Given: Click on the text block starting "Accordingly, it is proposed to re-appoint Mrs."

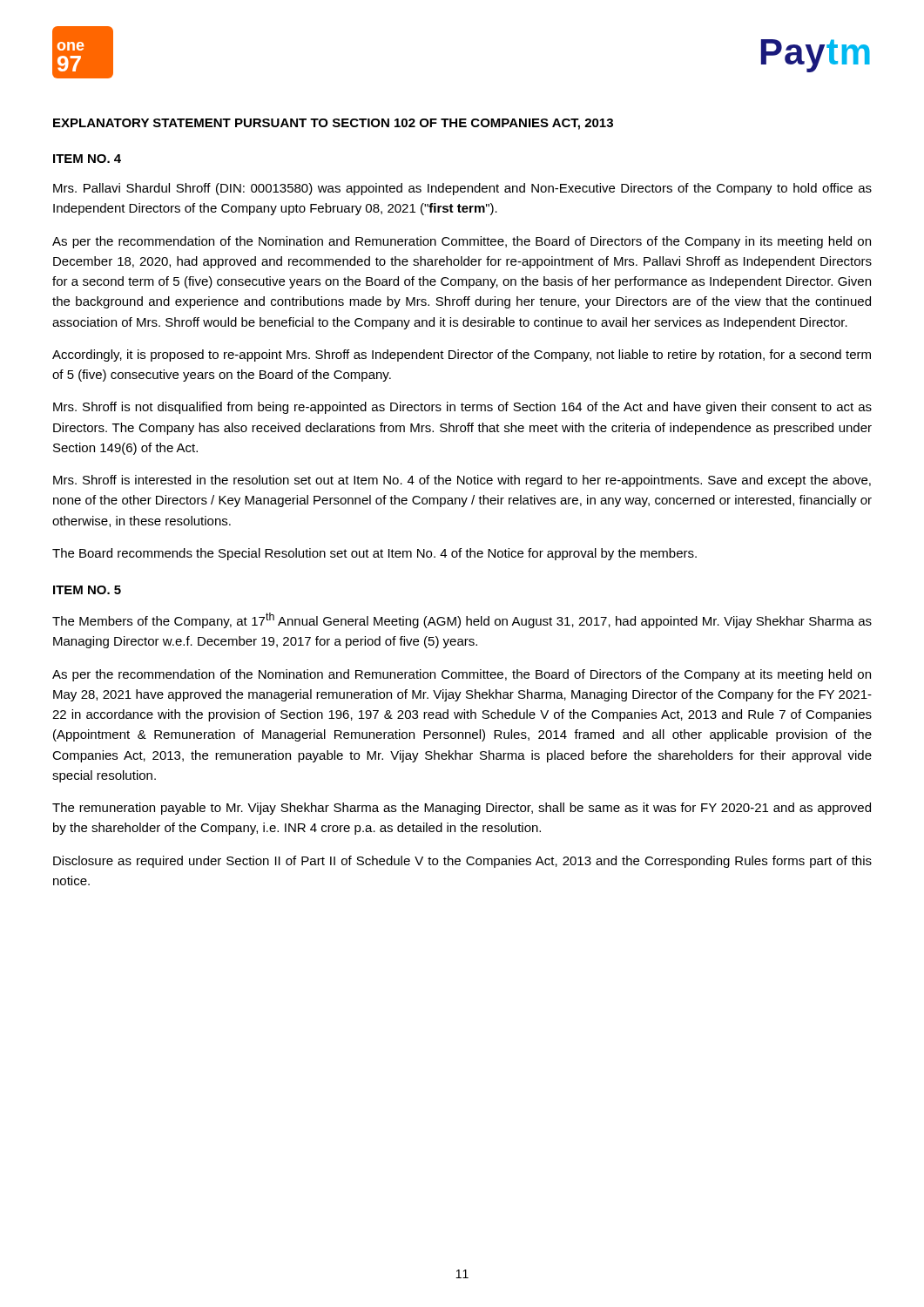Looking at the screenshot, I should click(x=462, y=364).
